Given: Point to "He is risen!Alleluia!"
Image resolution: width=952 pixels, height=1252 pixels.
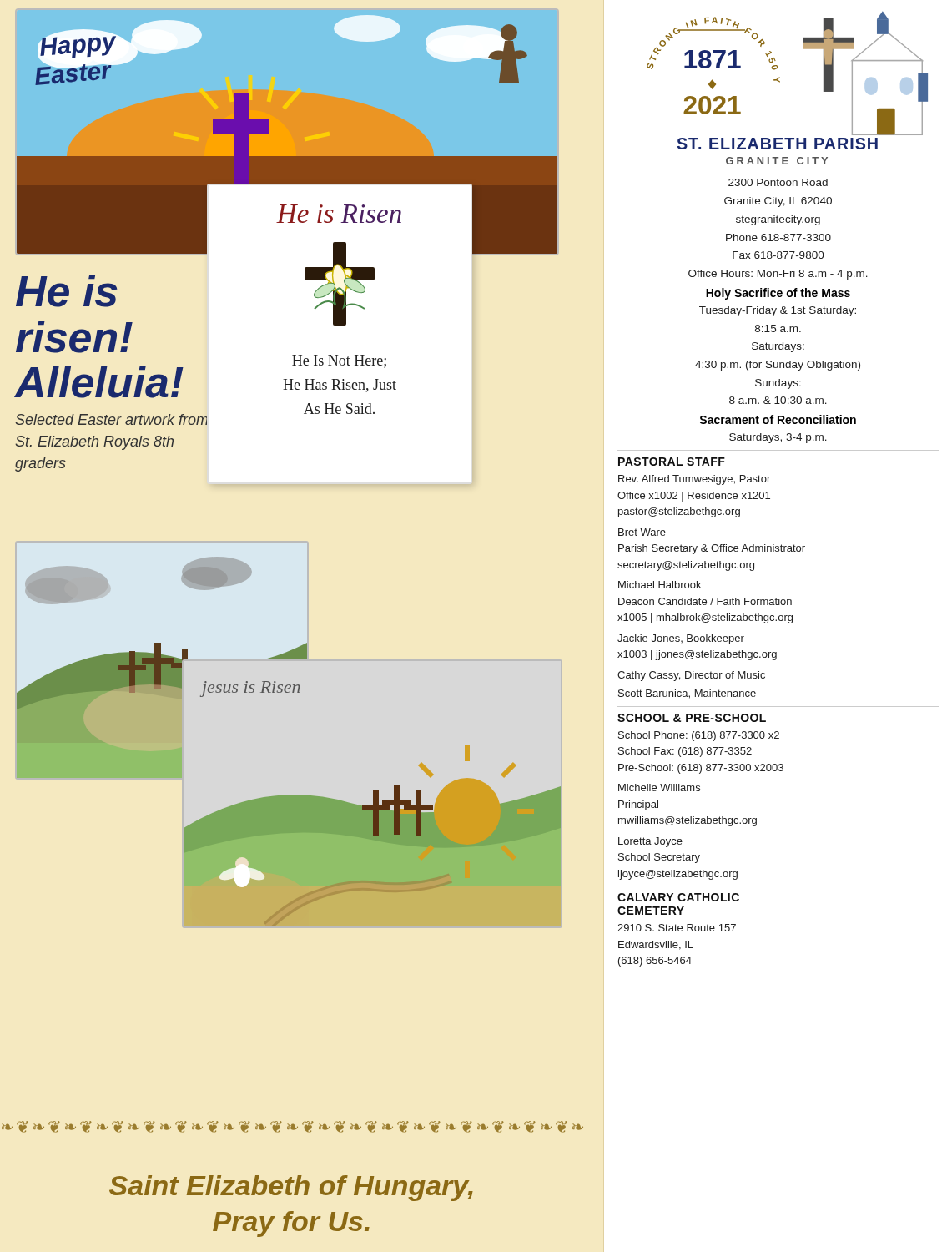Looking at the screenshot, I should 132,338.
